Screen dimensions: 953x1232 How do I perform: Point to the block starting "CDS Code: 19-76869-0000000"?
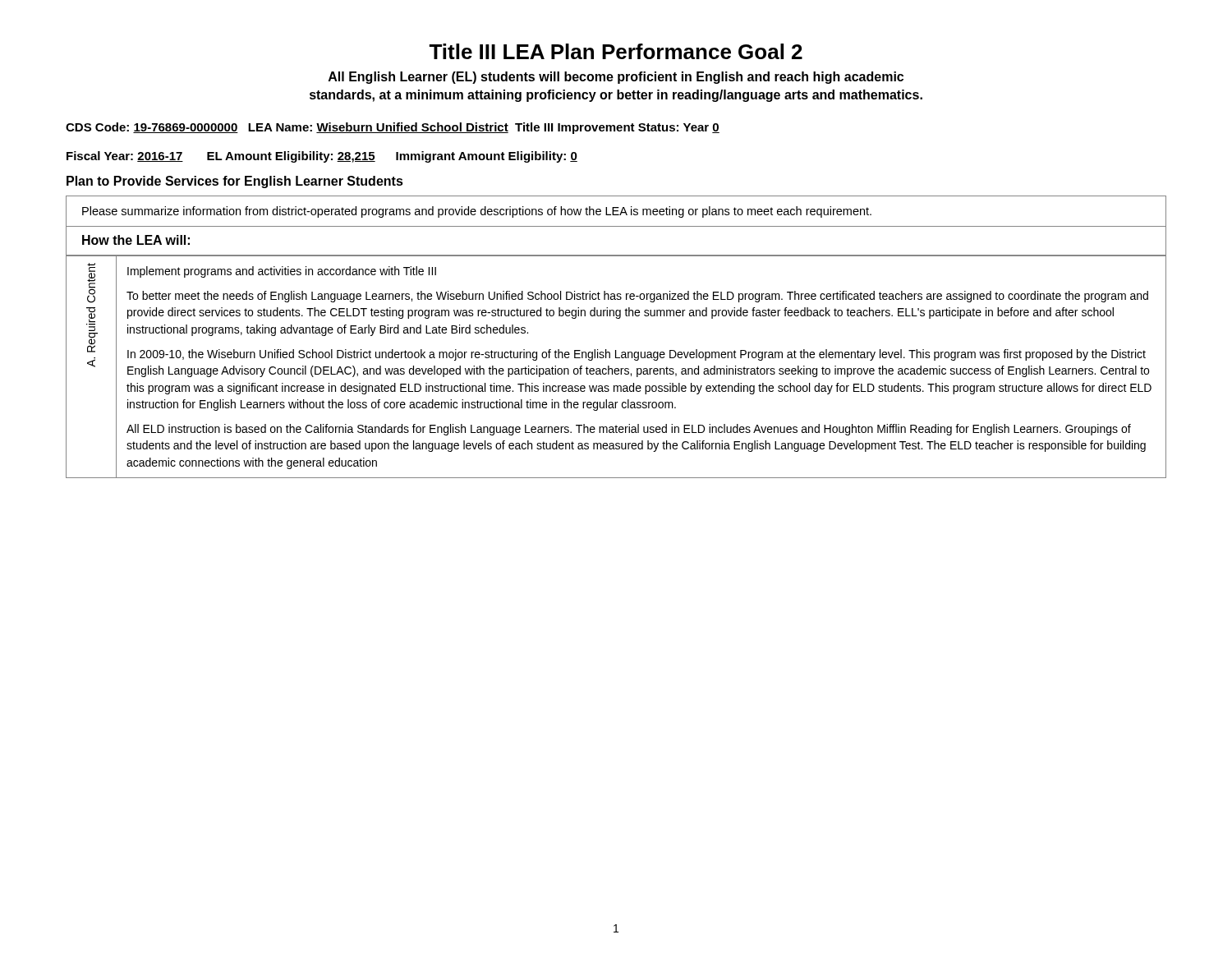click(x=401, y=127)
